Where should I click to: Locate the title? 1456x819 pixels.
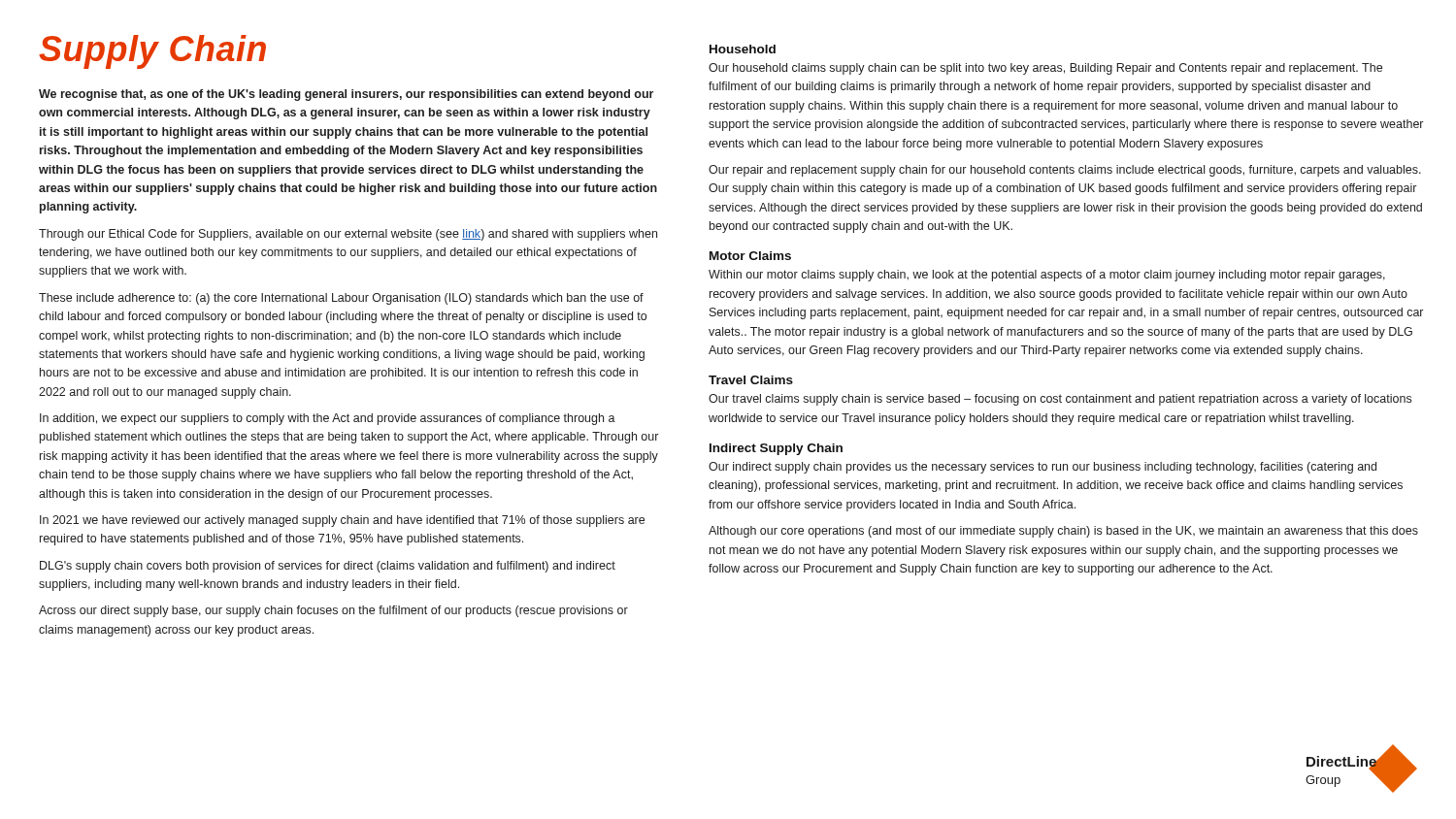point(153,49)
